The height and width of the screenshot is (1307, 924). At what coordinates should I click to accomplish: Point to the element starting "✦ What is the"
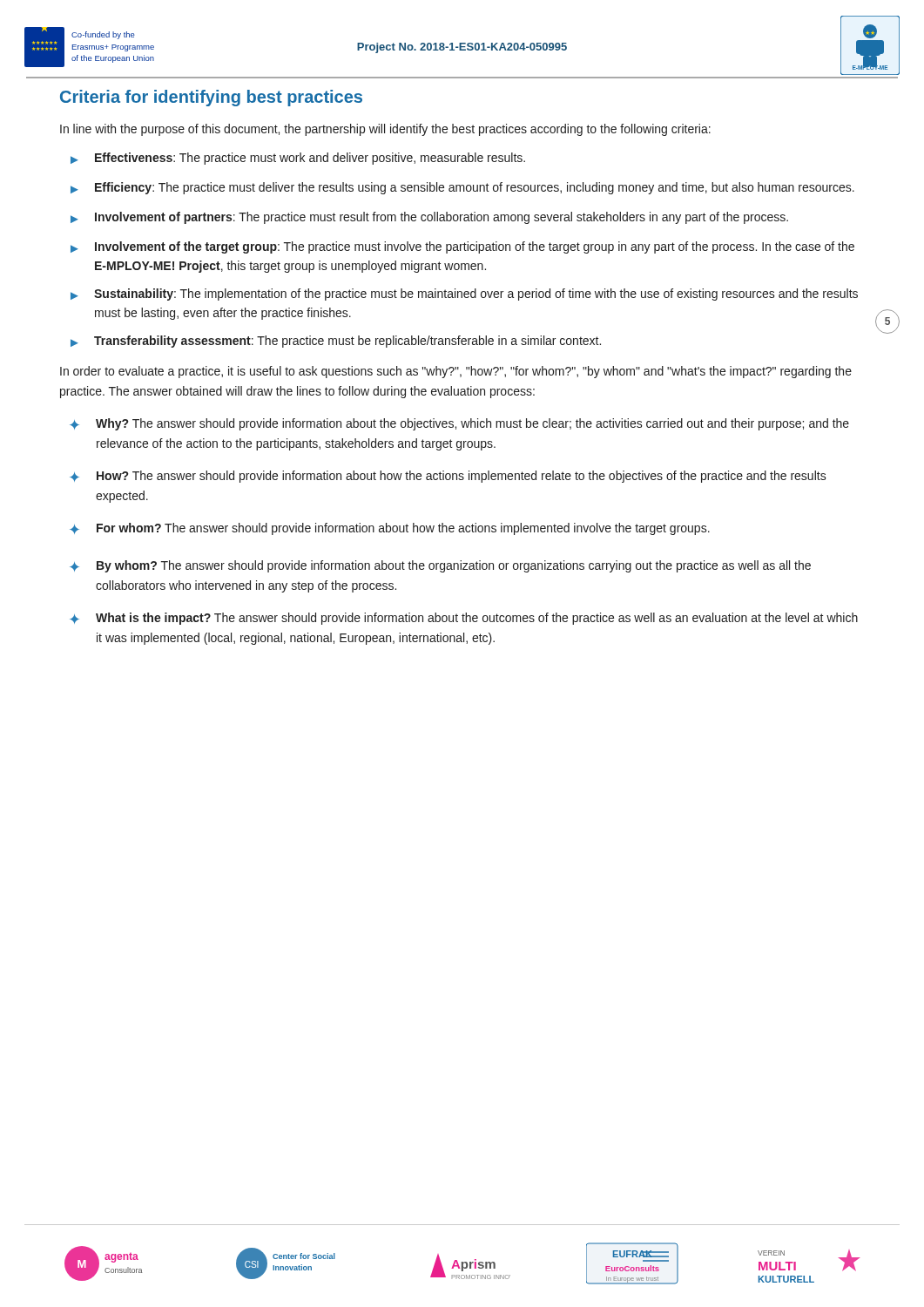pyautogui.click(x=466, y=628)
